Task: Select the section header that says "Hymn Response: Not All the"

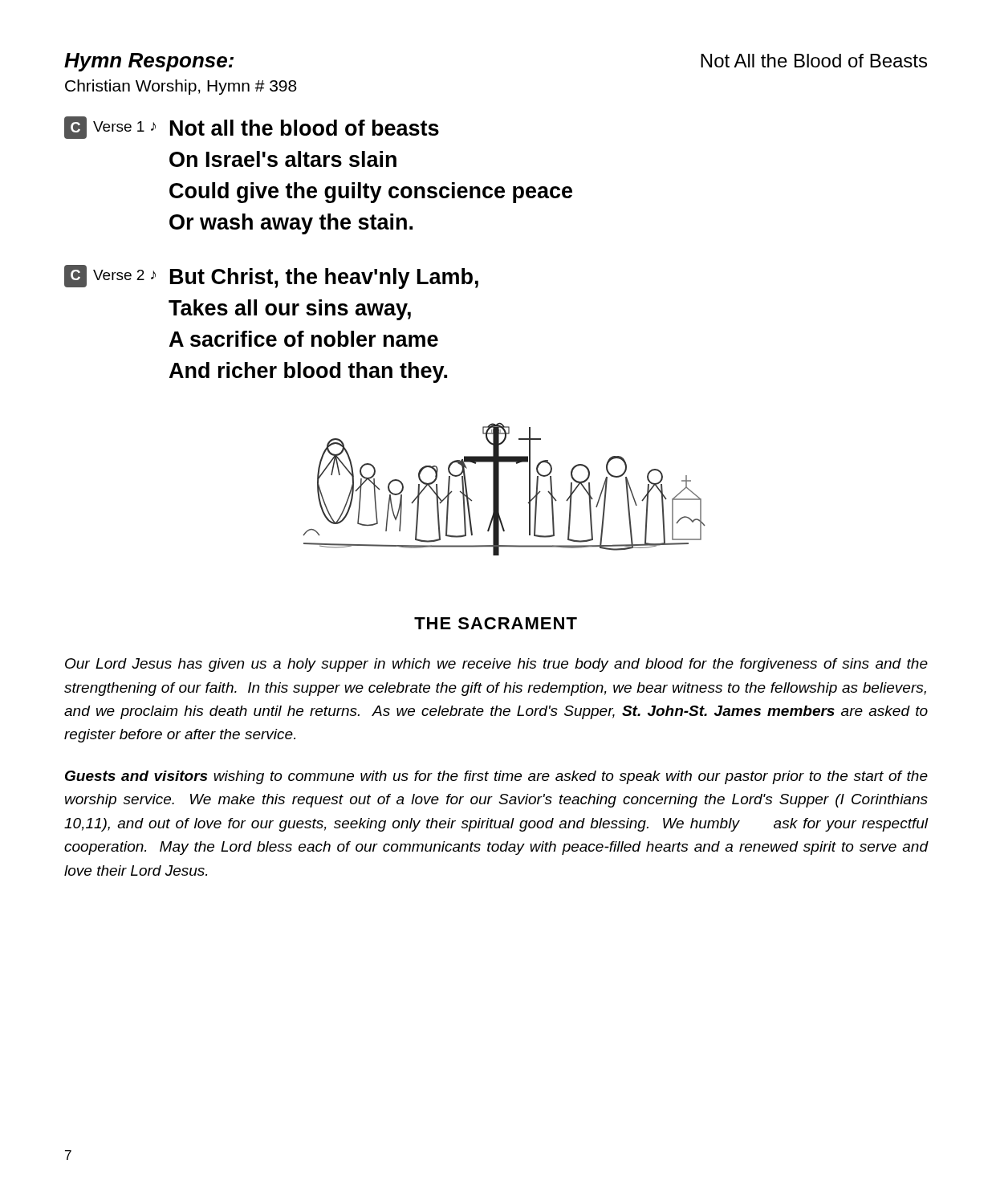Action: pos(149,62)
